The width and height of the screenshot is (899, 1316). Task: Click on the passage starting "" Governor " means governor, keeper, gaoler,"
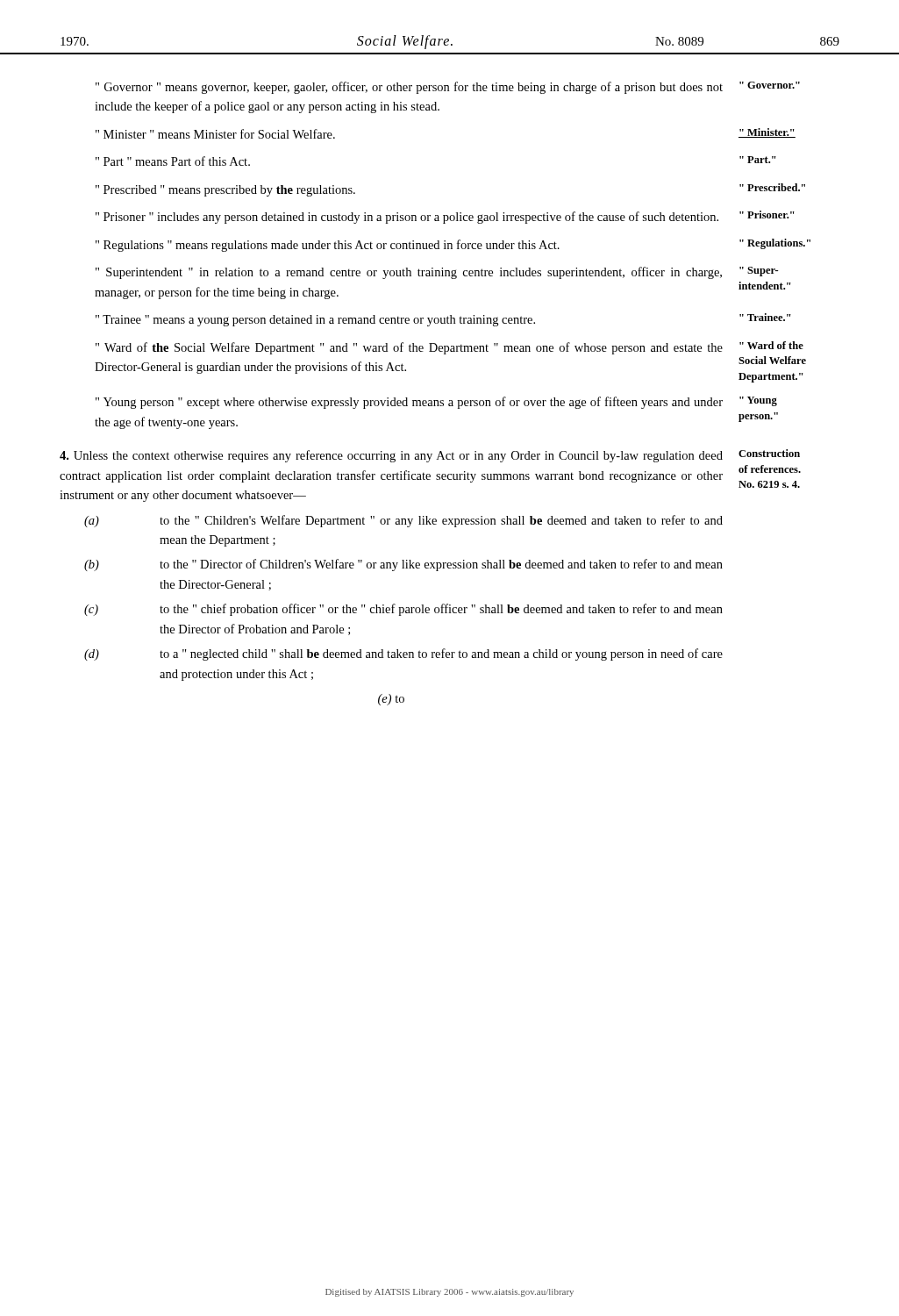coord(450,97)
